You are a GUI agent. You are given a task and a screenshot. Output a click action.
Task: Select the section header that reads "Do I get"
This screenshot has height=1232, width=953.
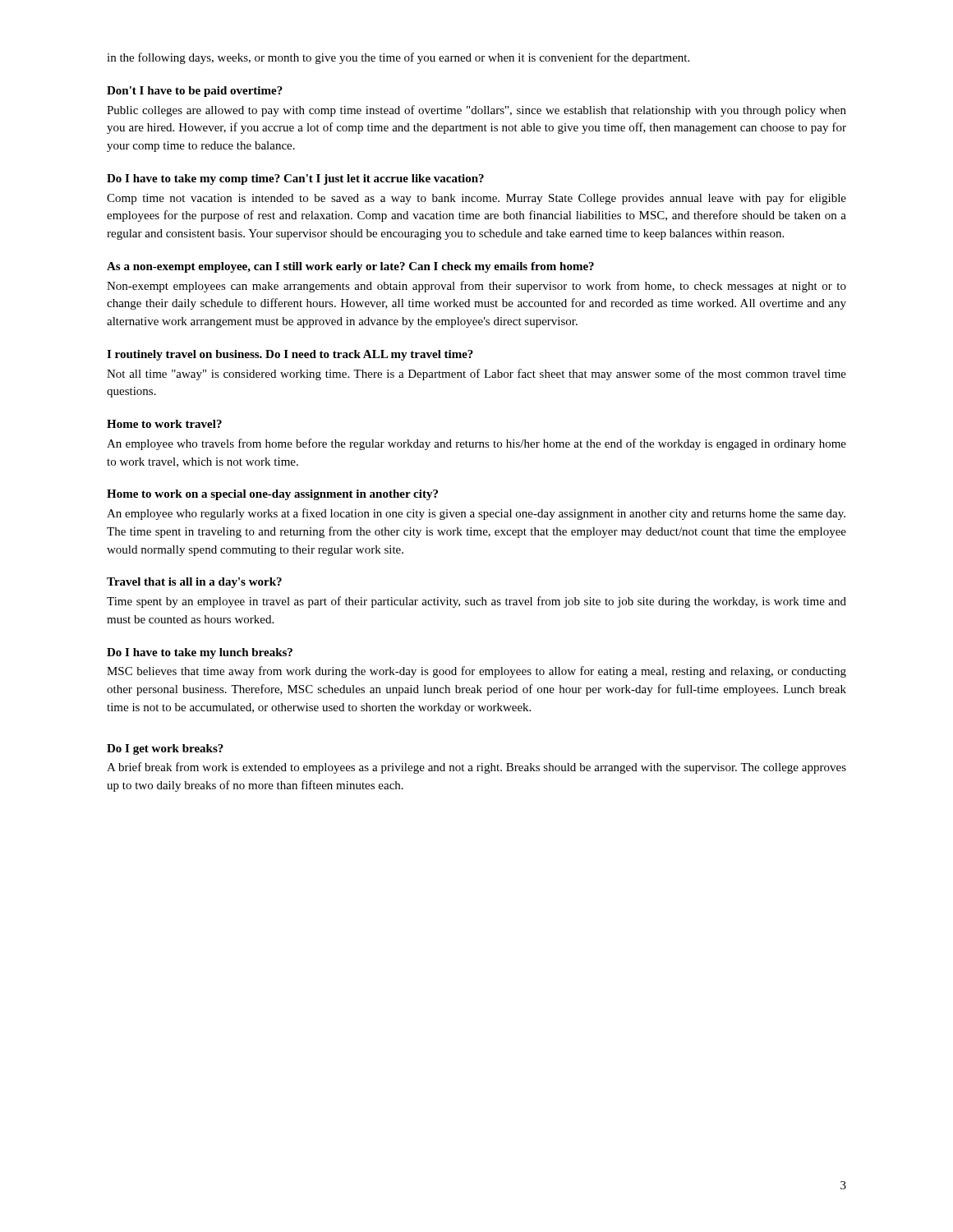click(x=165, y=748)
